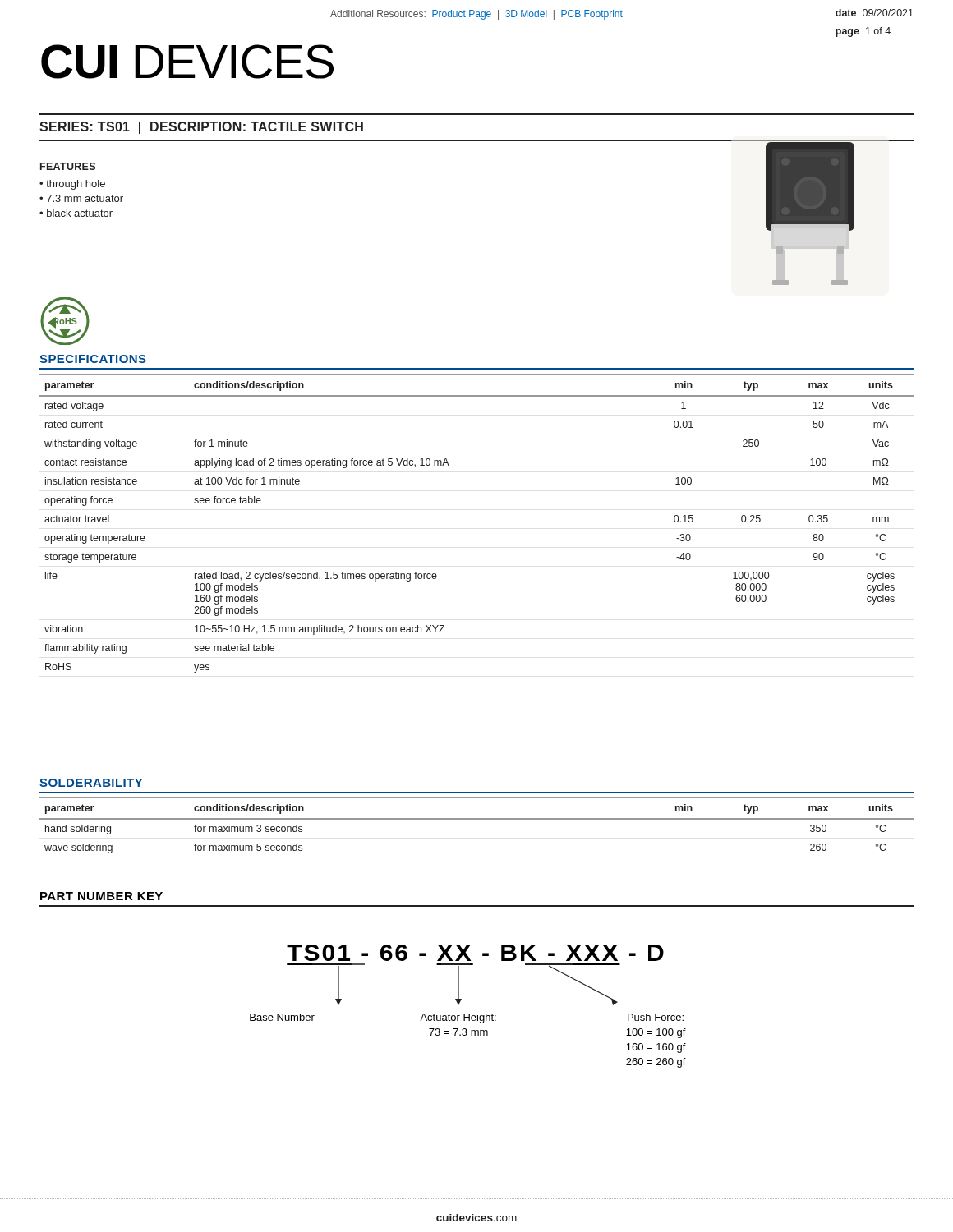Select the title with the text "CUI DEVICES"
The width and height of the screenshot is (953, 1232).
click(x=187, y=62)
